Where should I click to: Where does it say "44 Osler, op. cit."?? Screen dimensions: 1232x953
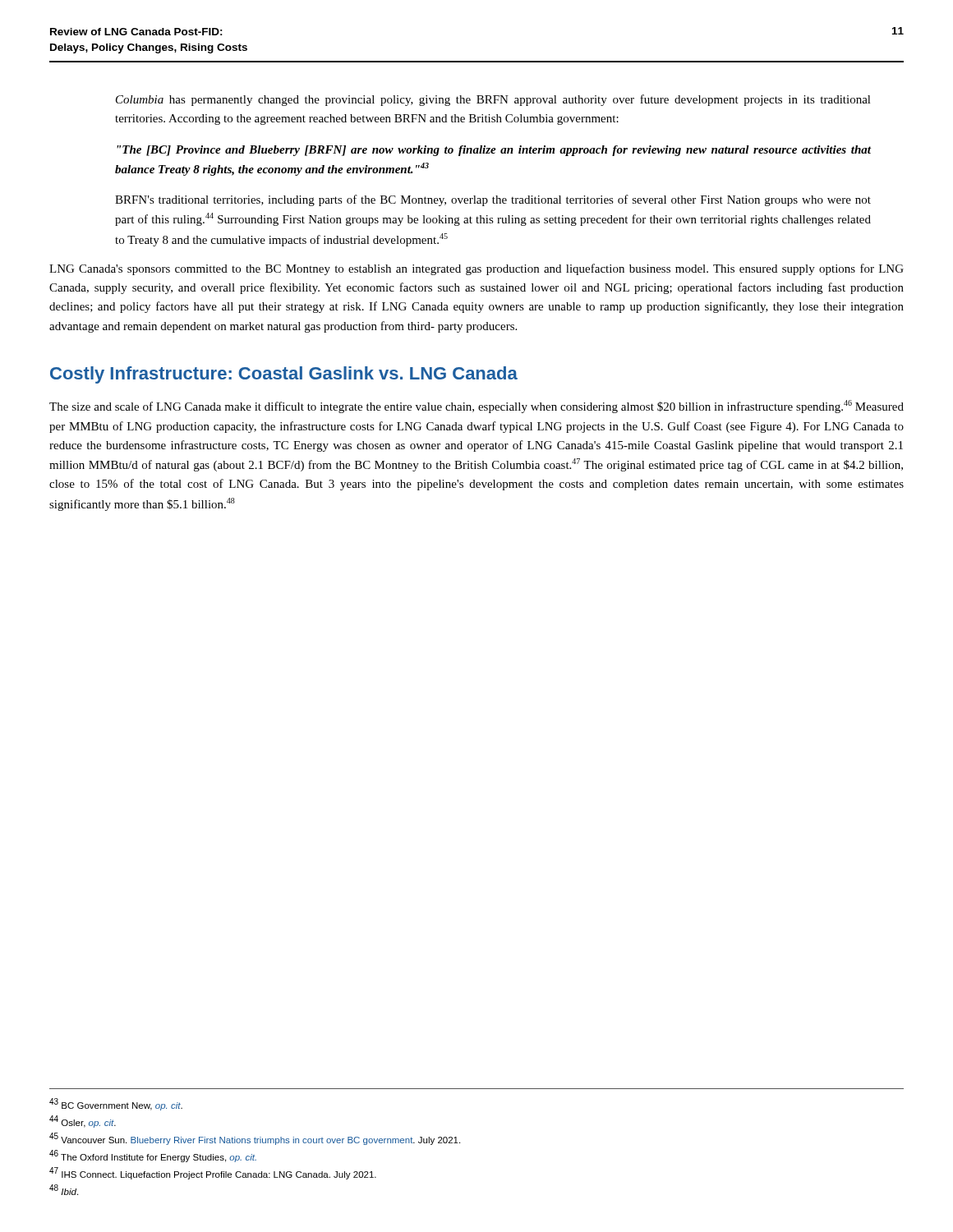83,1121
